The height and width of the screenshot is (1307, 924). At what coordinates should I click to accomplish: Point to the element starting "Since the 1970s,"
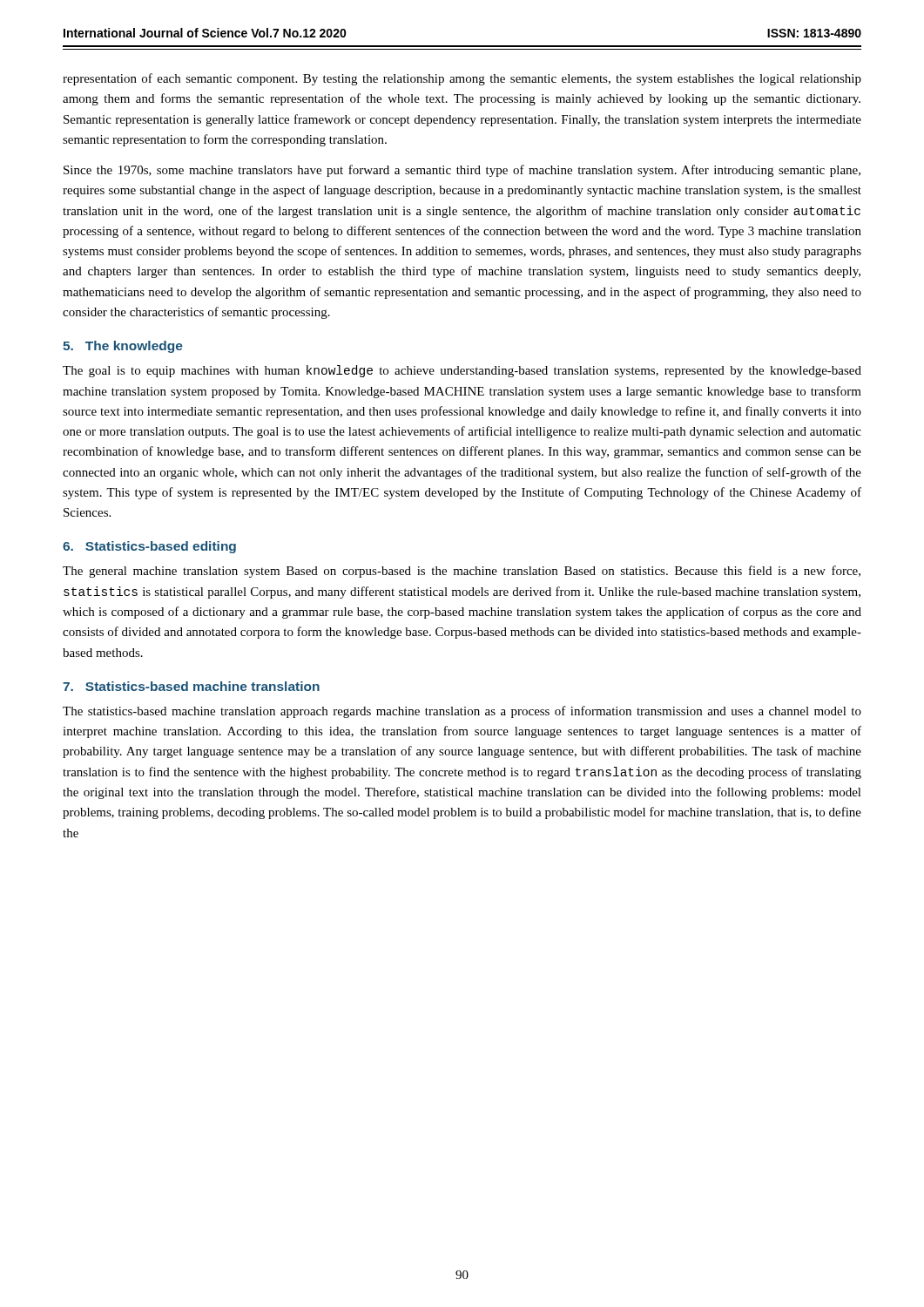tap(462, 241)
